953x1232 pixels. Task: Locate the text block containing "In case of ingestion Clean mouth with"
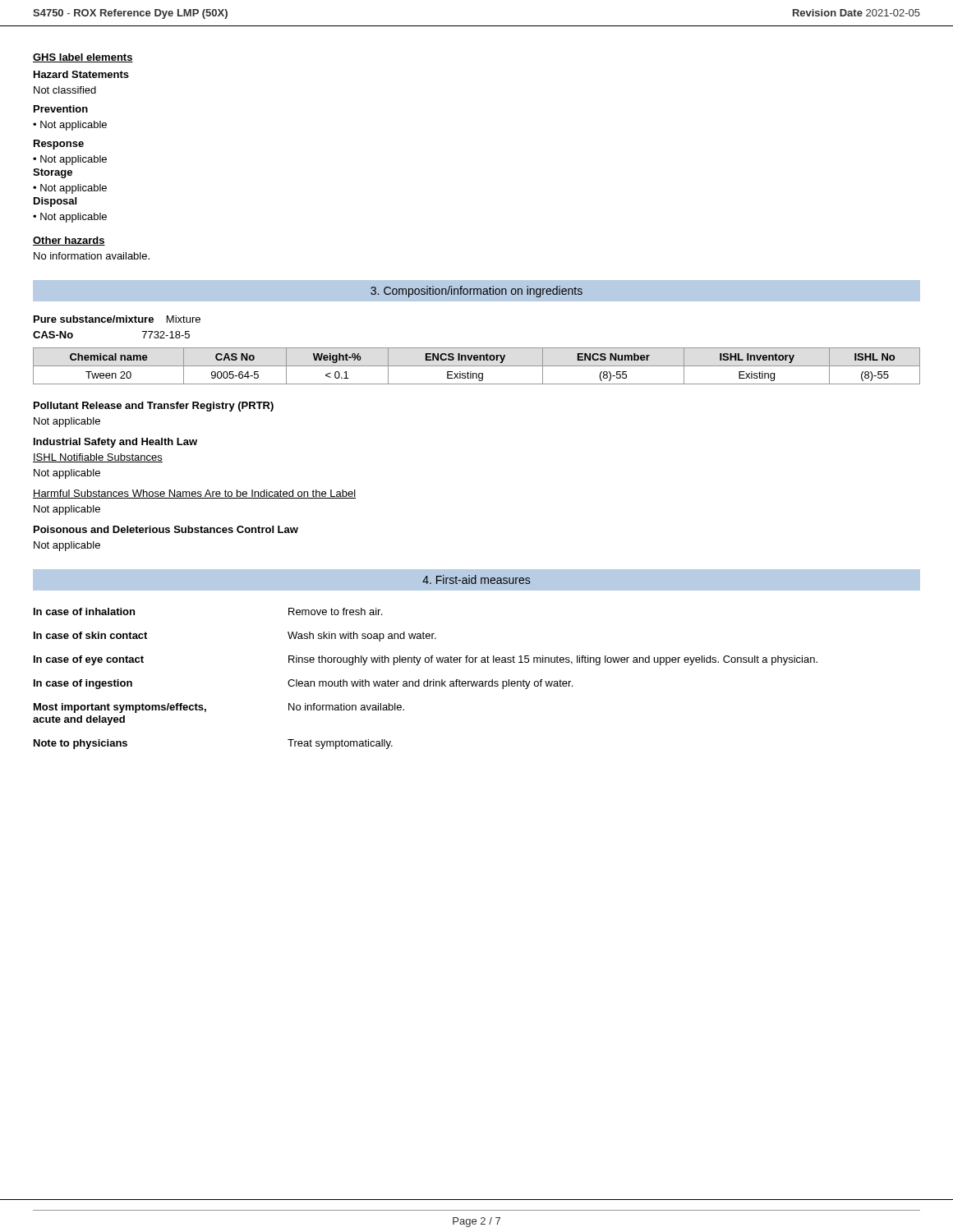tap(476, 683)
